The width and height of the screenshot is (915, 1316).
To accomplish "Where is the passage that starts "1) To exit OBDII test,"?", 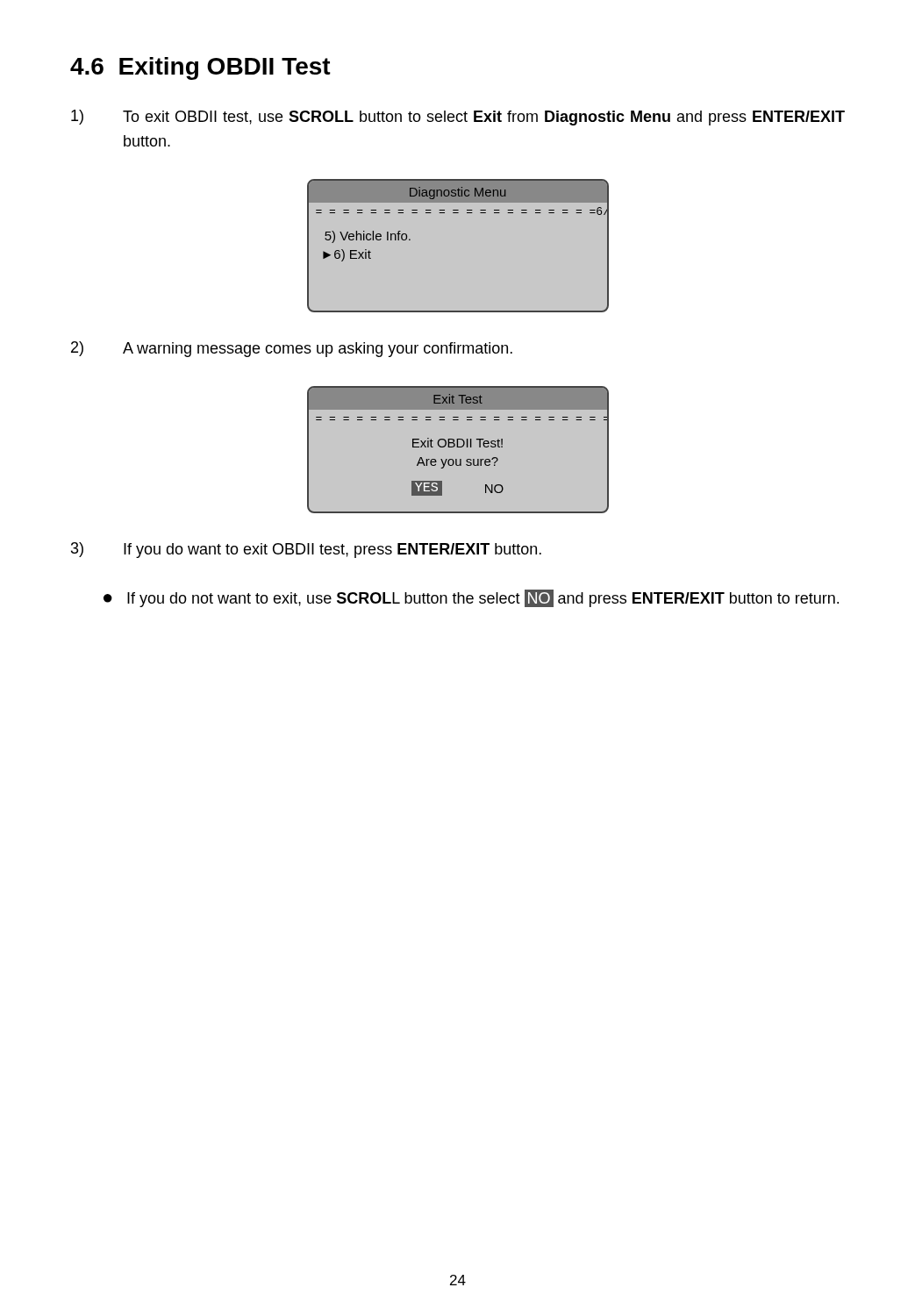I will coord(458,130).
